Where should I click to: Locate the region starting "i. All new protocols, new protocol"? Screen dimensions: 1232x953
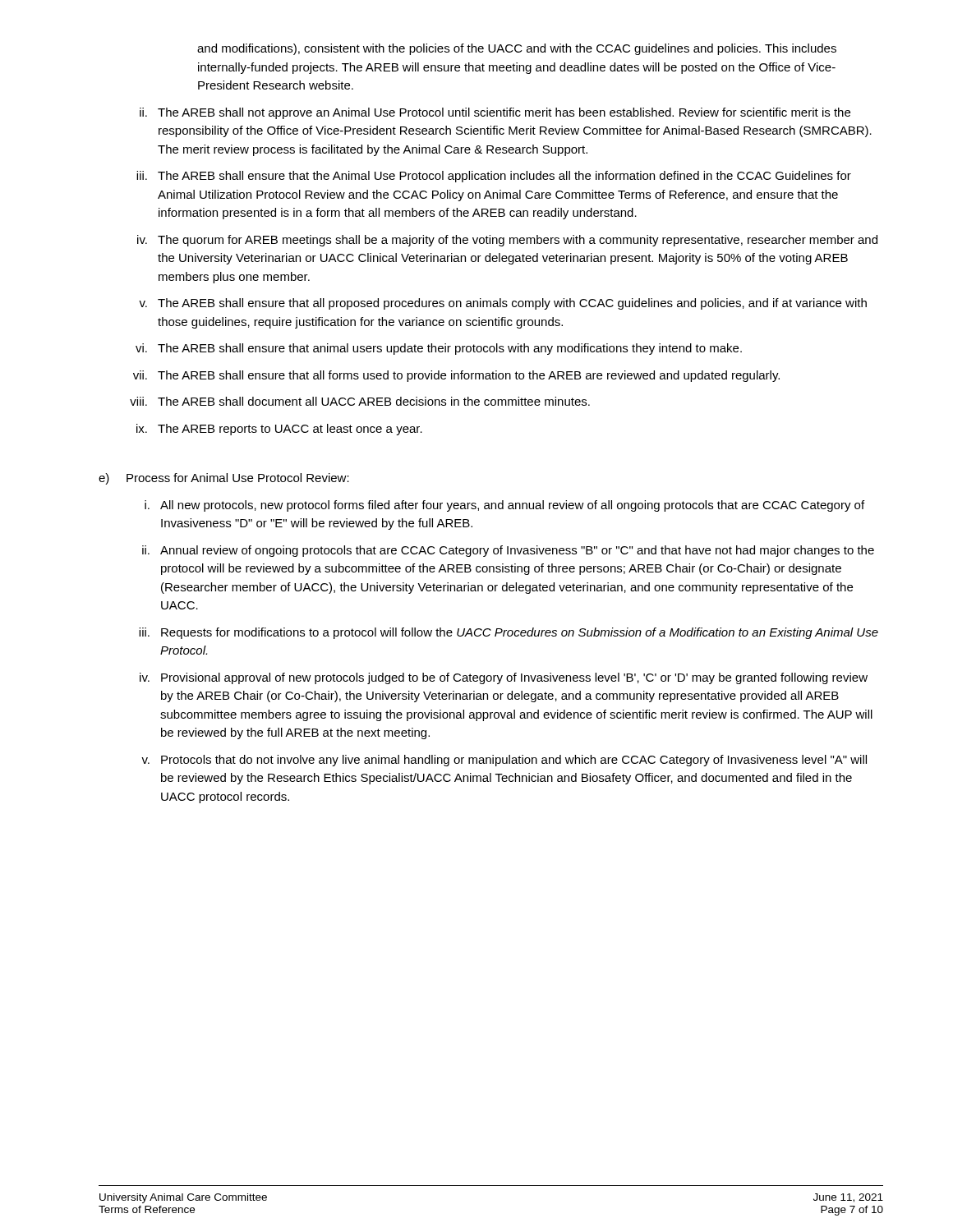point(501,514)
